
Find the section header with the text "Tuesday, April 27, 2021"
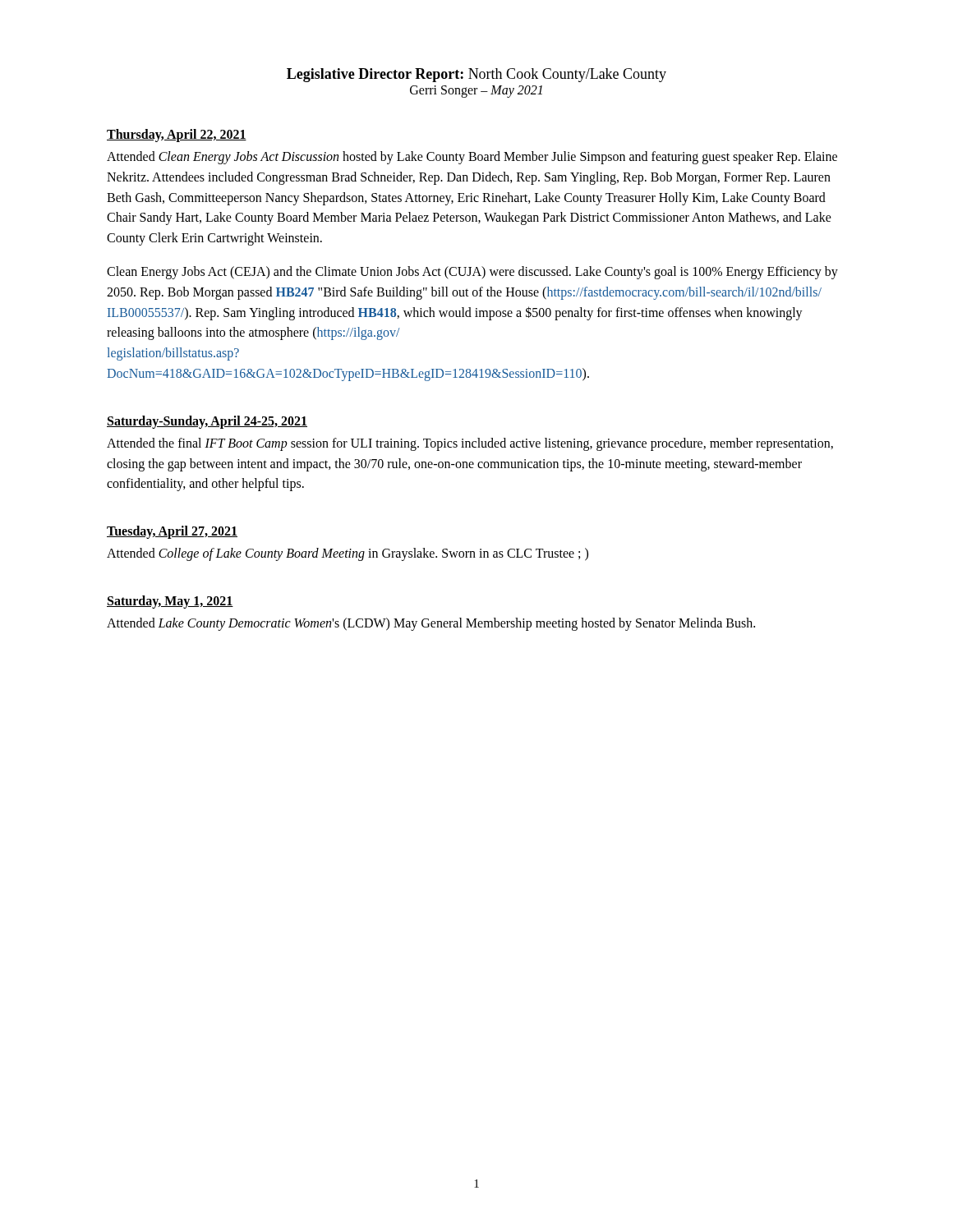tap(172, 531)
